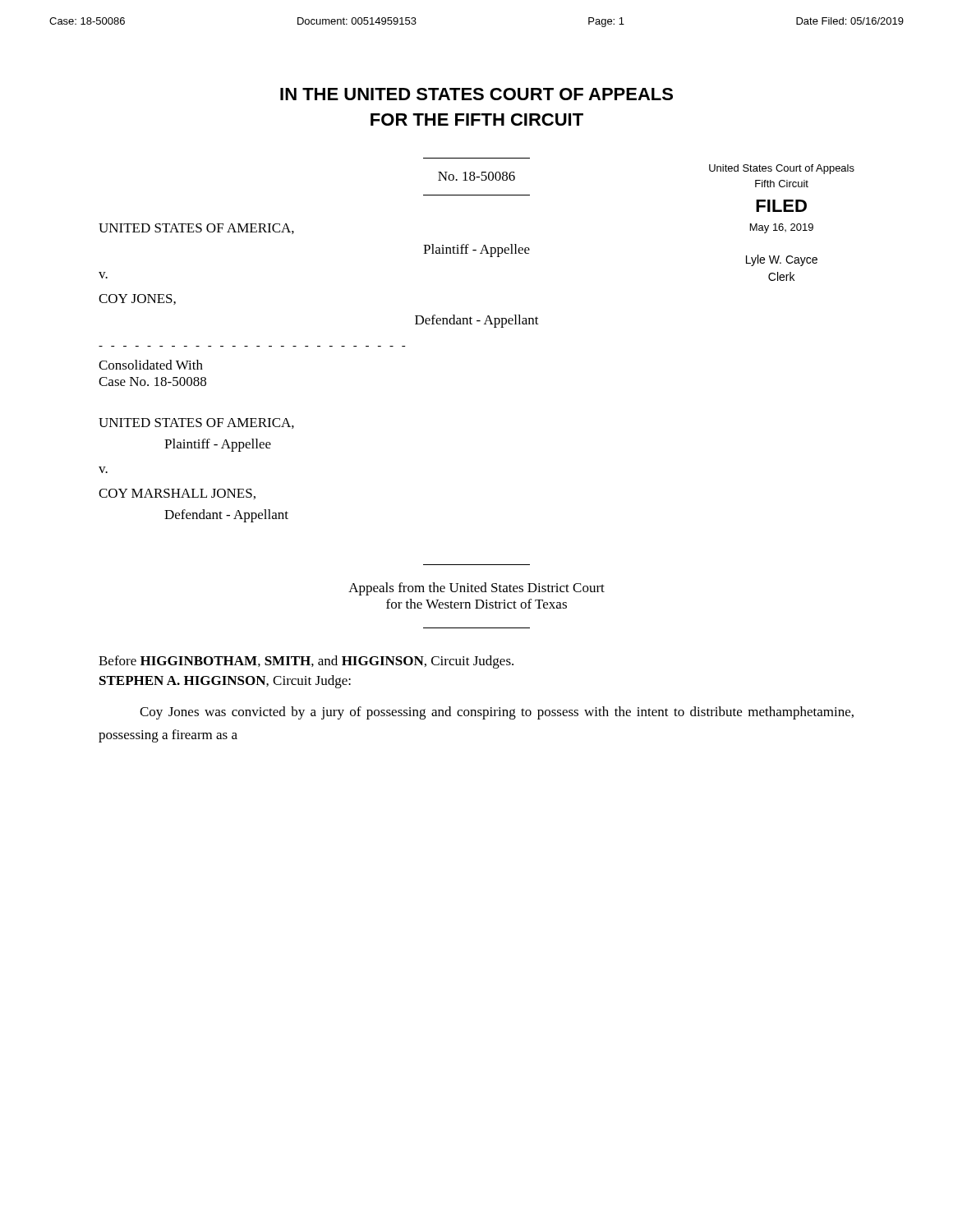Find the text block containing "Coy Jones was"
953x1232 pixels.
point(476,723)
